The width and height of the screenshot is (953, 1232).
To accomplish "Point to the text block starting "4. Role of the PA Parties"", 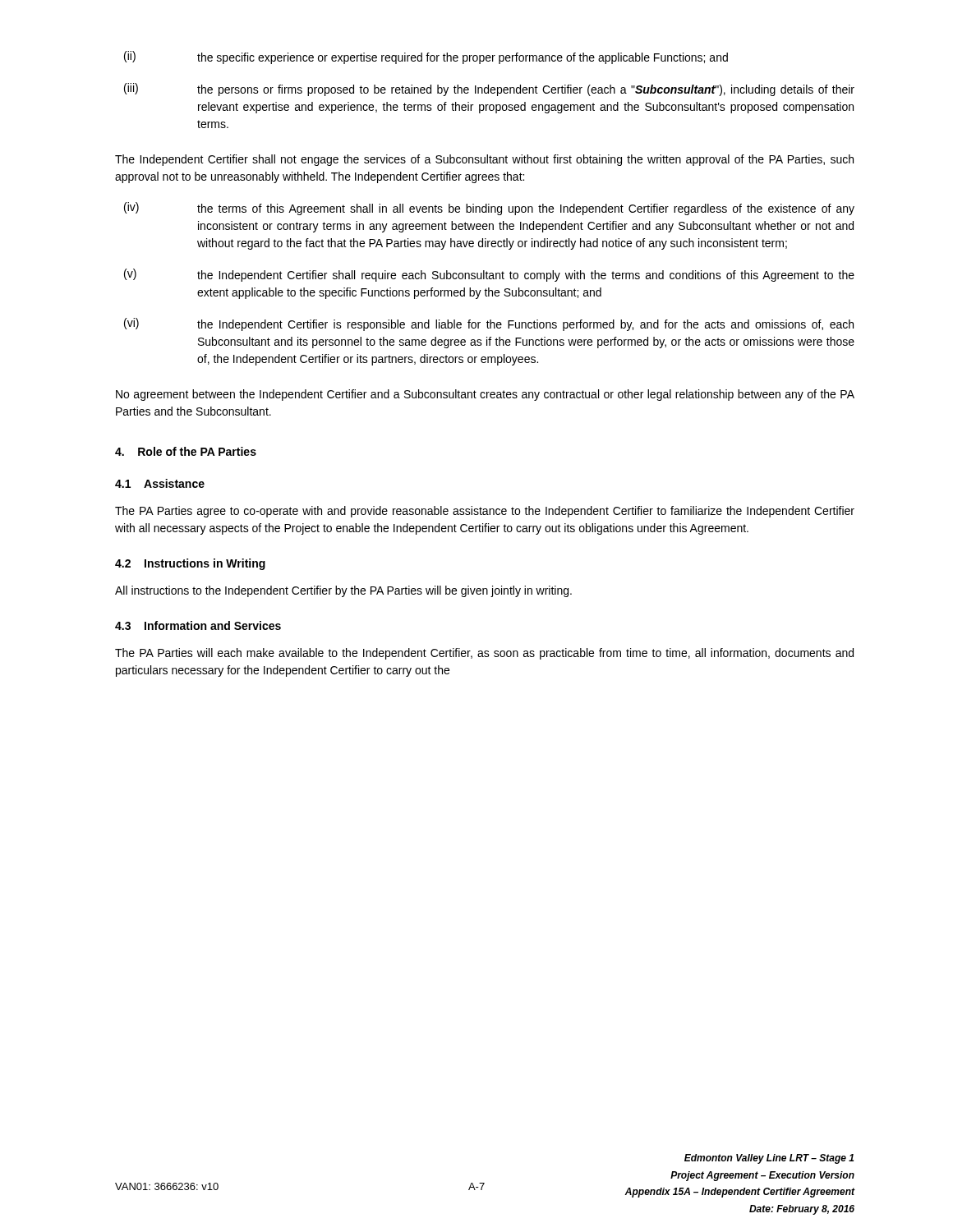I will coord(186,452).
